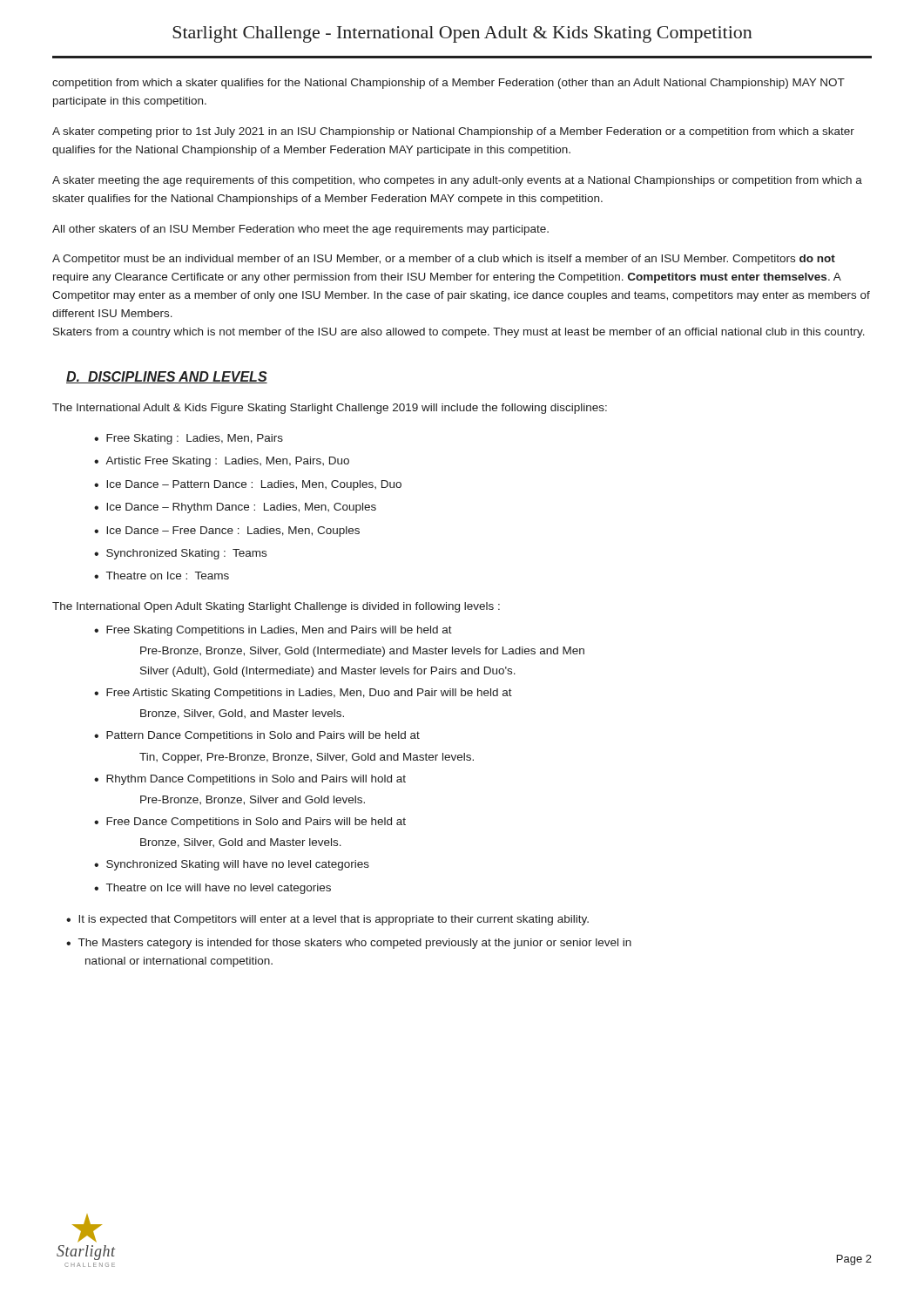
Task: Find the logo
Action: tap(91, 1240)
